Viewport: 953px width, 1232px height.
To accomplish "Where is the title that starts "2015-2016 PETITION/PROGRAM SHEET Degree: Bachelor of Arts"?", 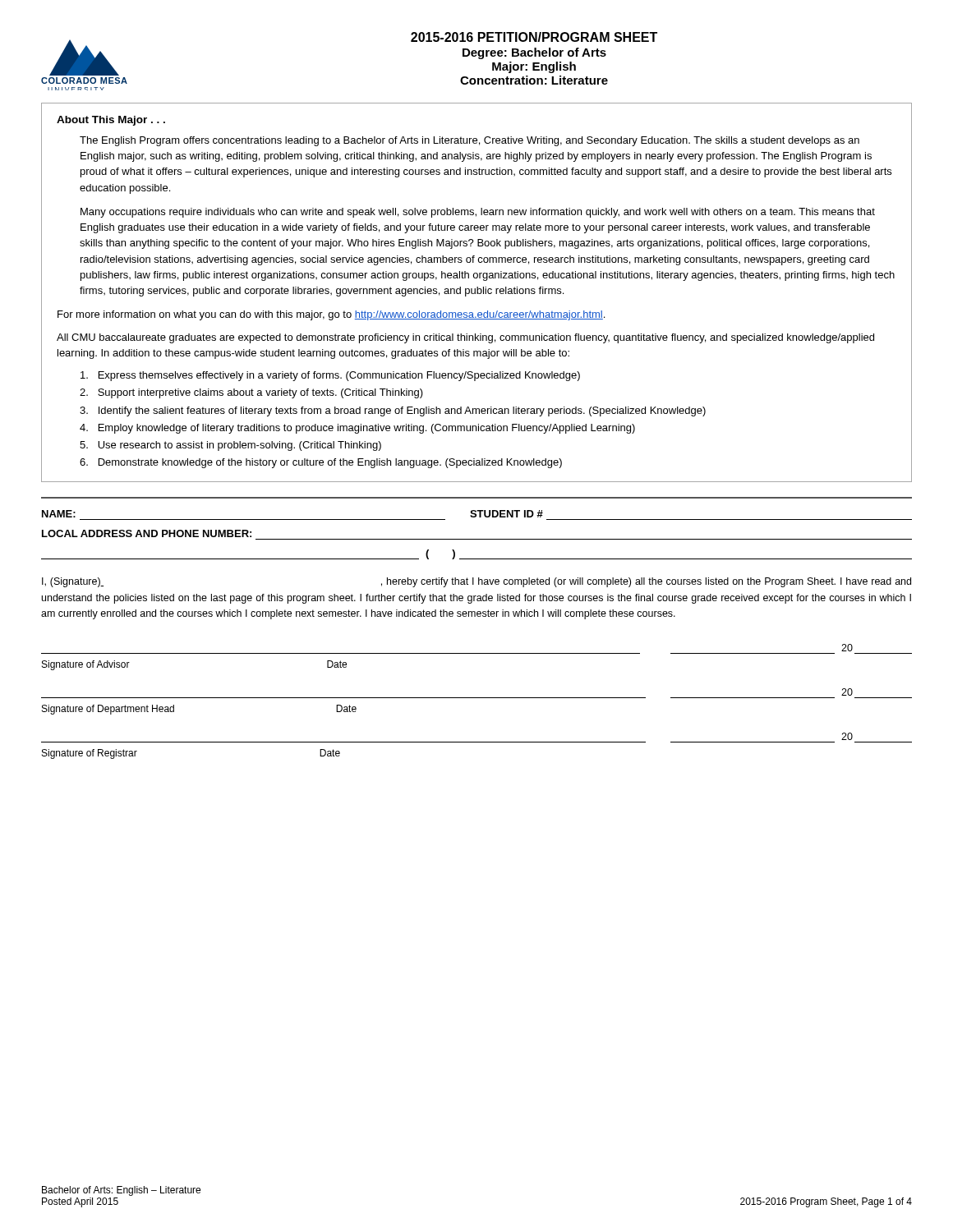I will [x=534, y=59].
